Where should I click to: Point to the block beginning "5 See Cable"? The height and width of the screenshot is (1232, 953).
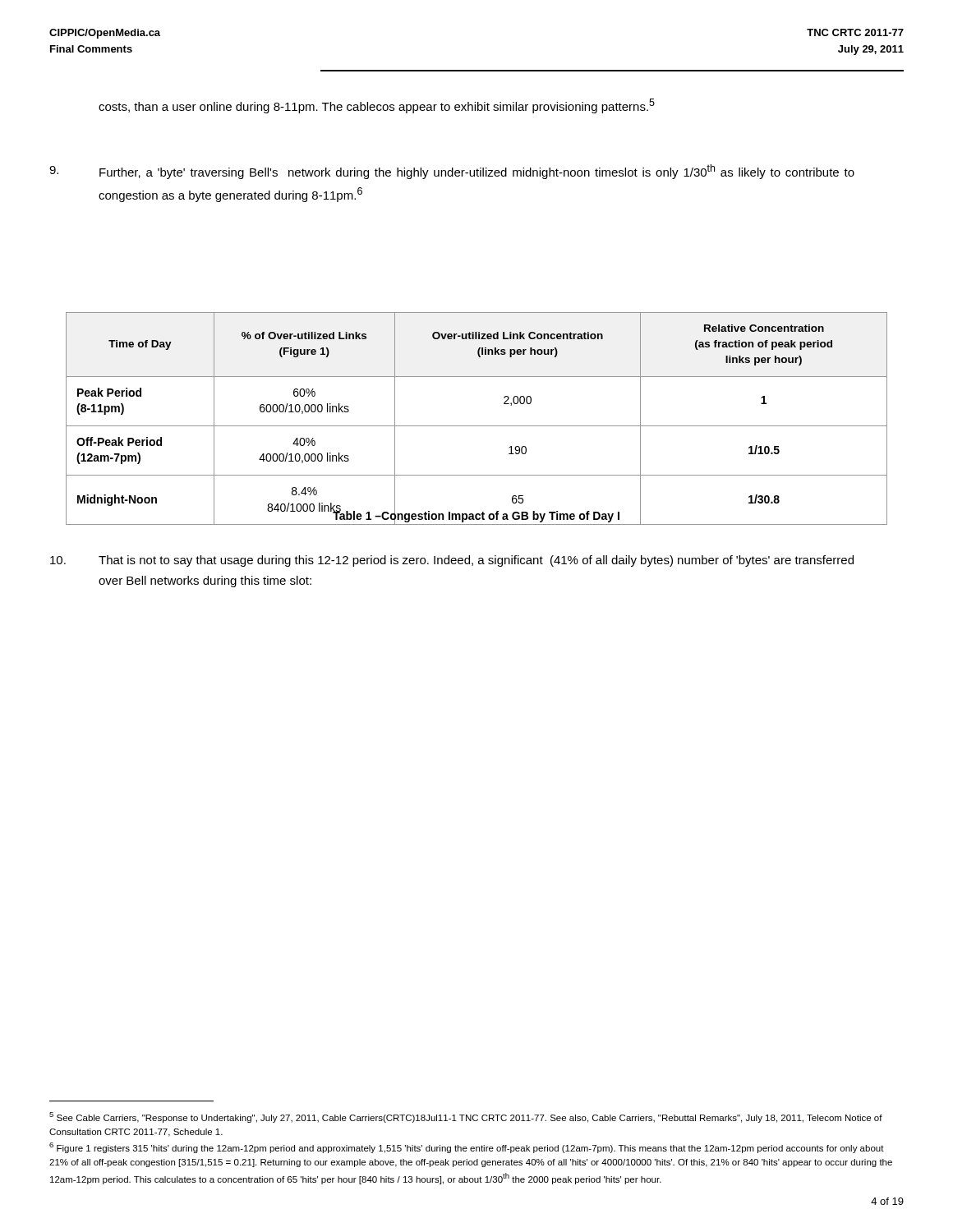tap(471, 1147)
